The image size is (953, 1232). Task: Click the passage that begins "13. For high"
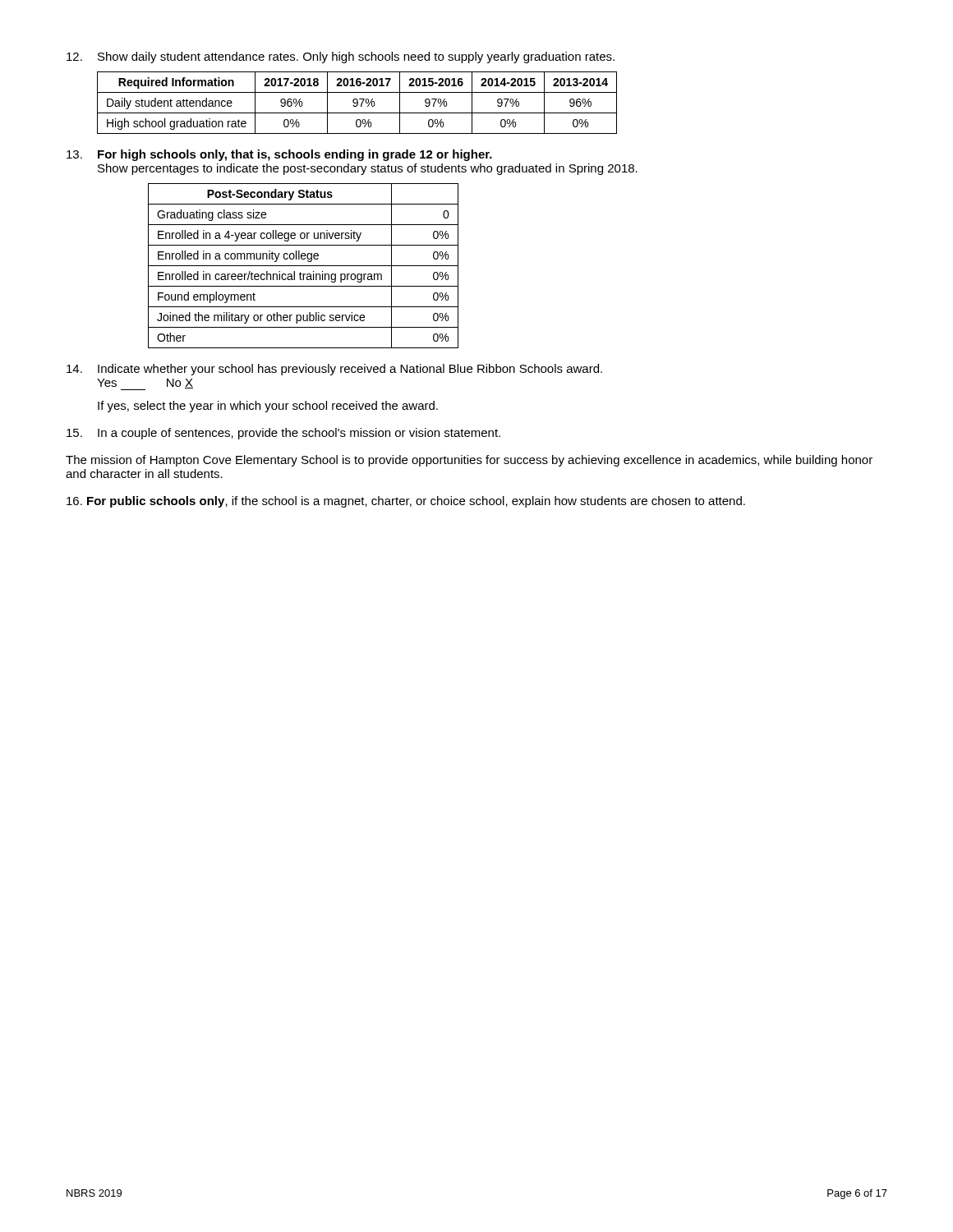pyautogui.click(x=476, y=161)
